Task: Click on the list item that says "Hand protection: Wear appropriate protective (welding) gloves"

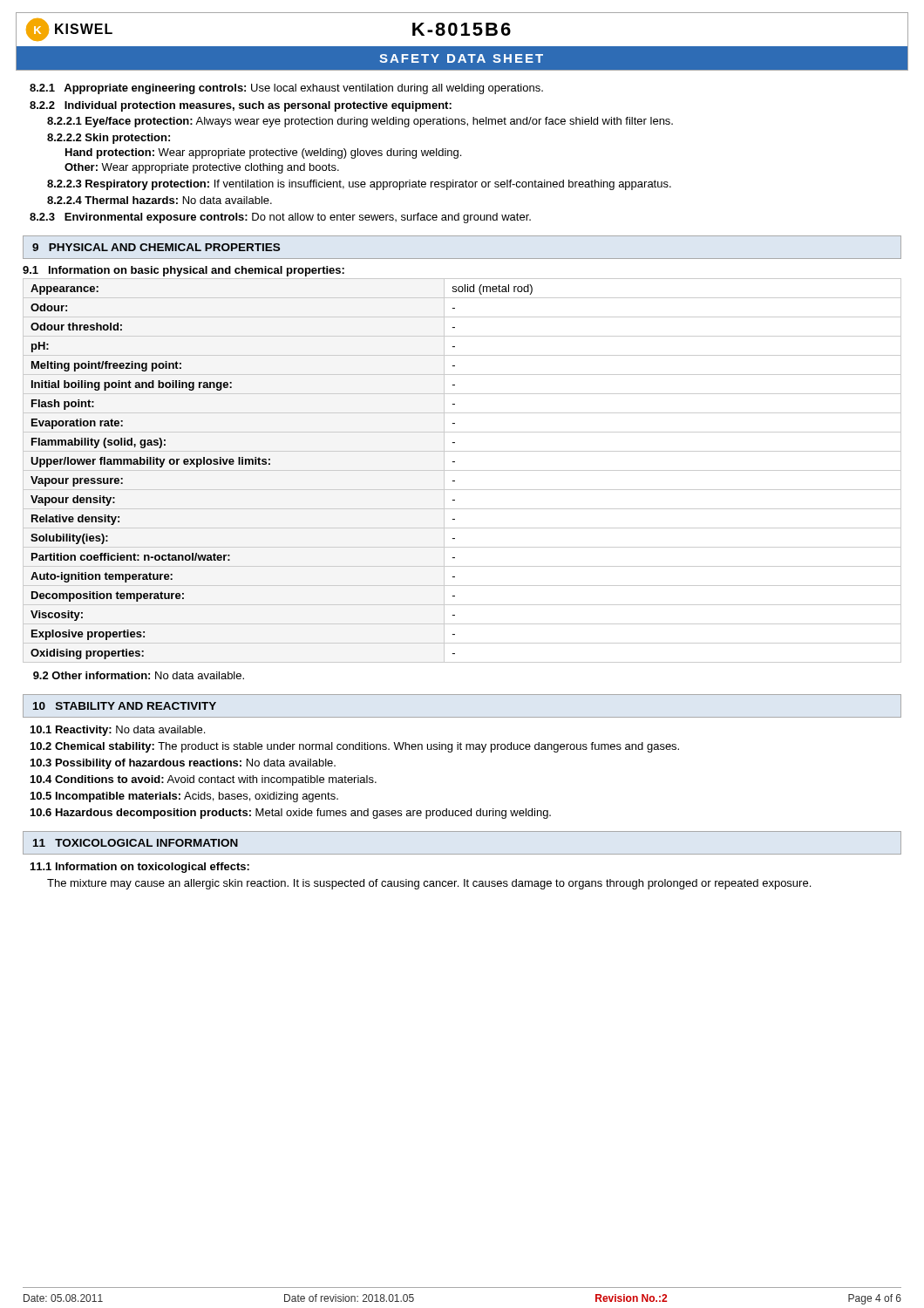Action: click(x=263, y=153)
